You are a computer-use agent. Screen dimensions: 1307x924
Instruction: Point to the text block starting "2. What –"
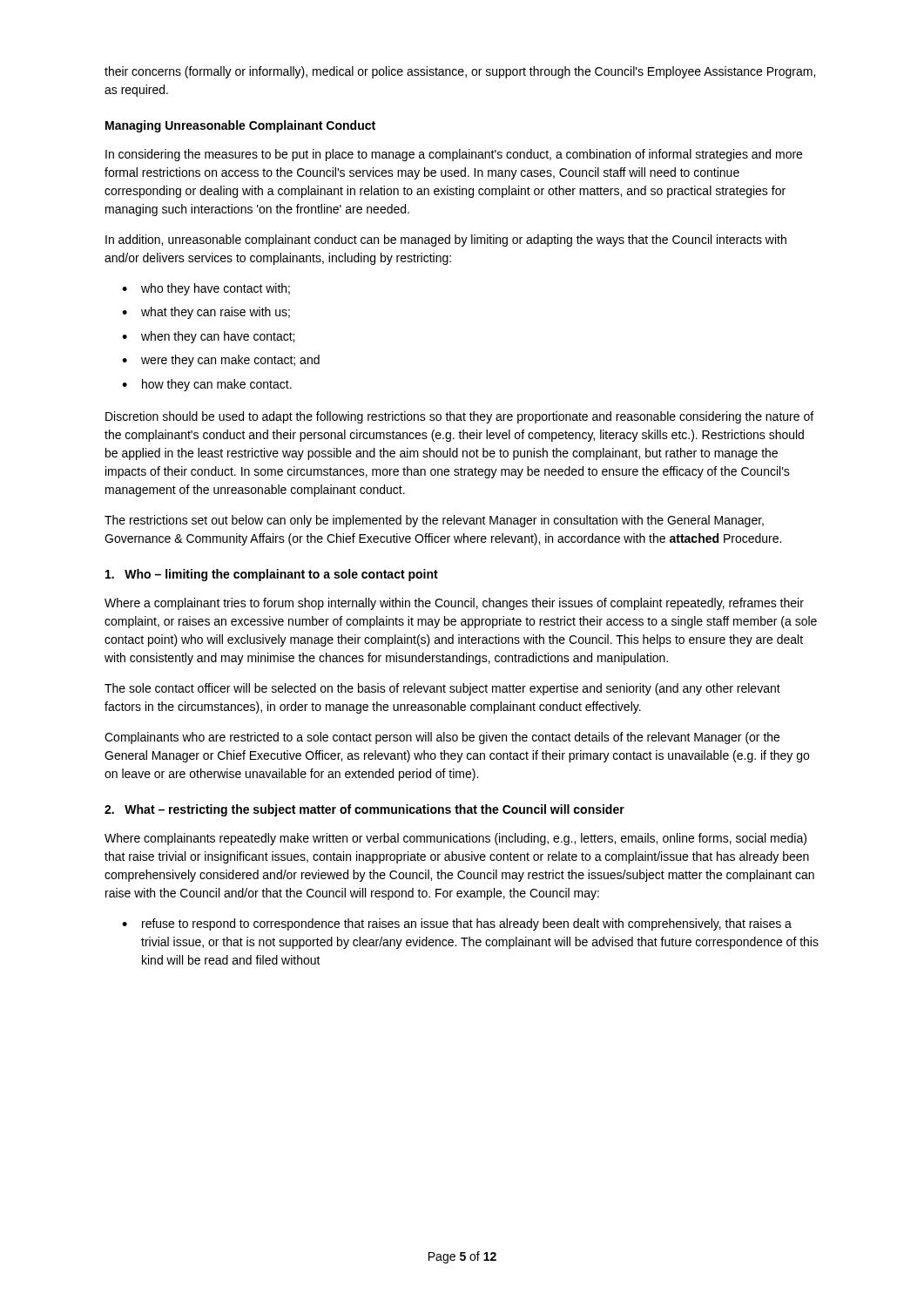pos(364,809)
